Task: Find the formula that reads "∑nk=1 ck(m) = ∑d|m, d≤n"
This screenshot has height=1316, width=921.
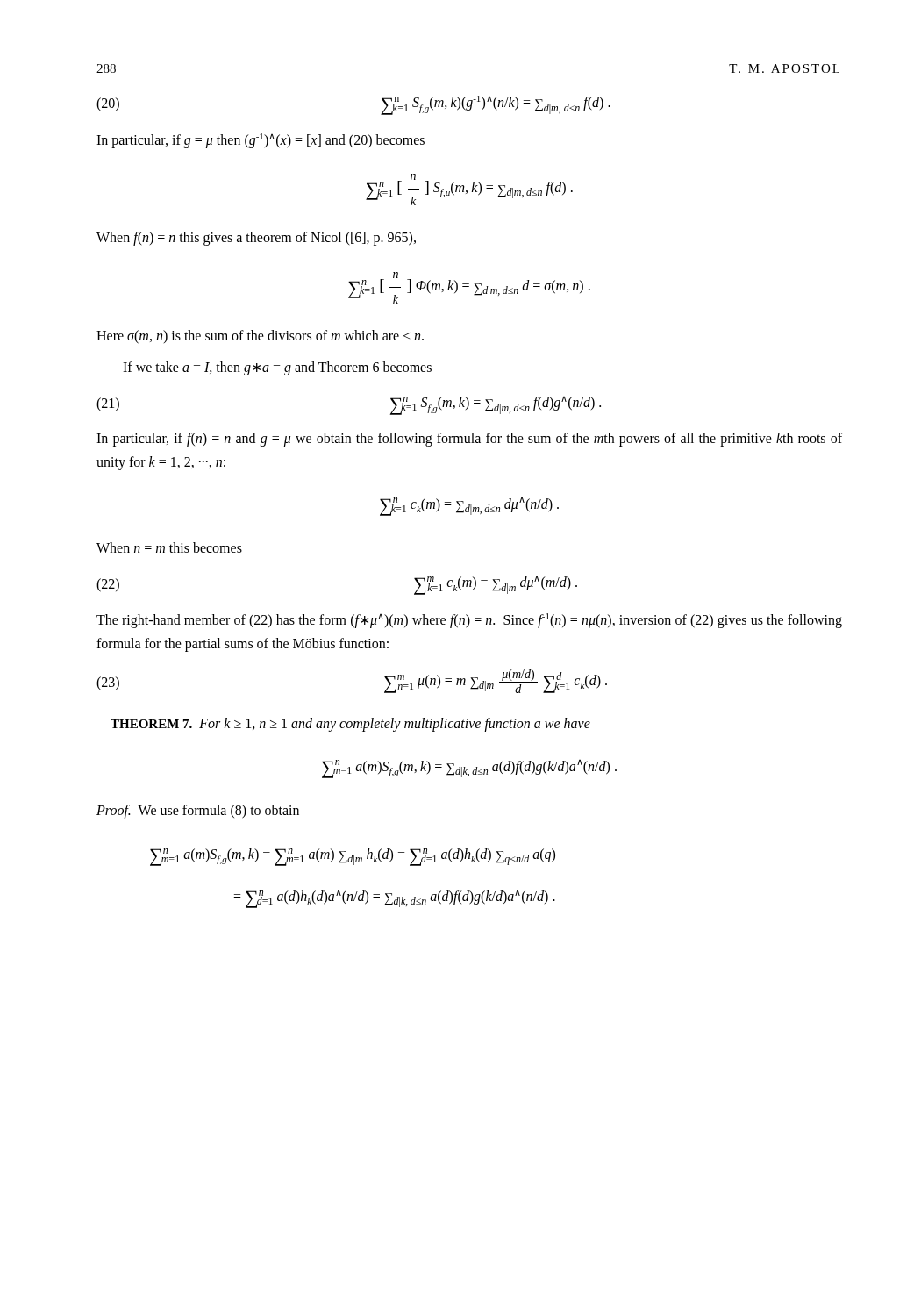Action: (x=469, y=505)
